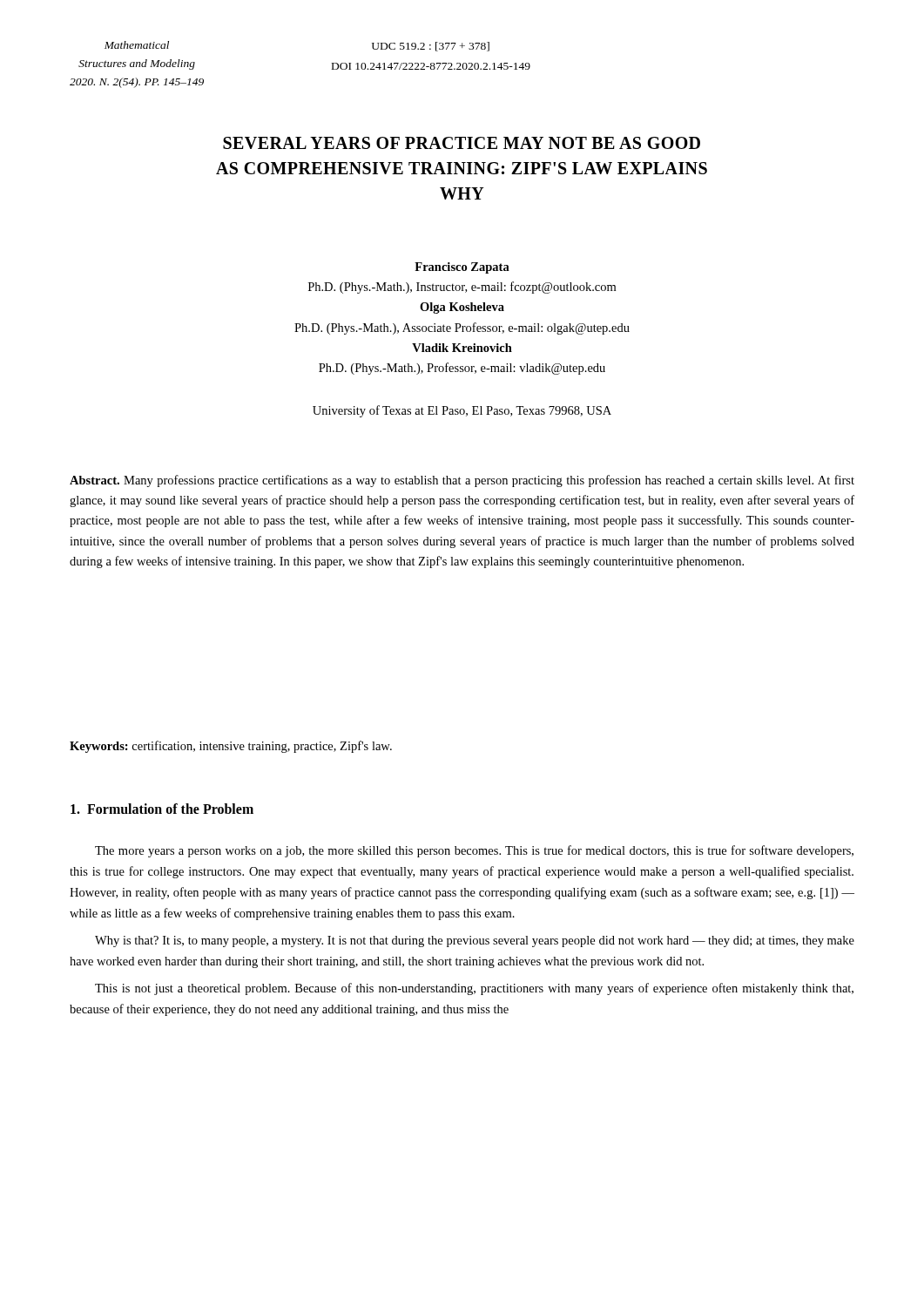The height and width of the screenshot is (1307, 924).
Task: Find the block on this page that starts "Keywords: certification, intensive training,"
Action: point(231,746)
